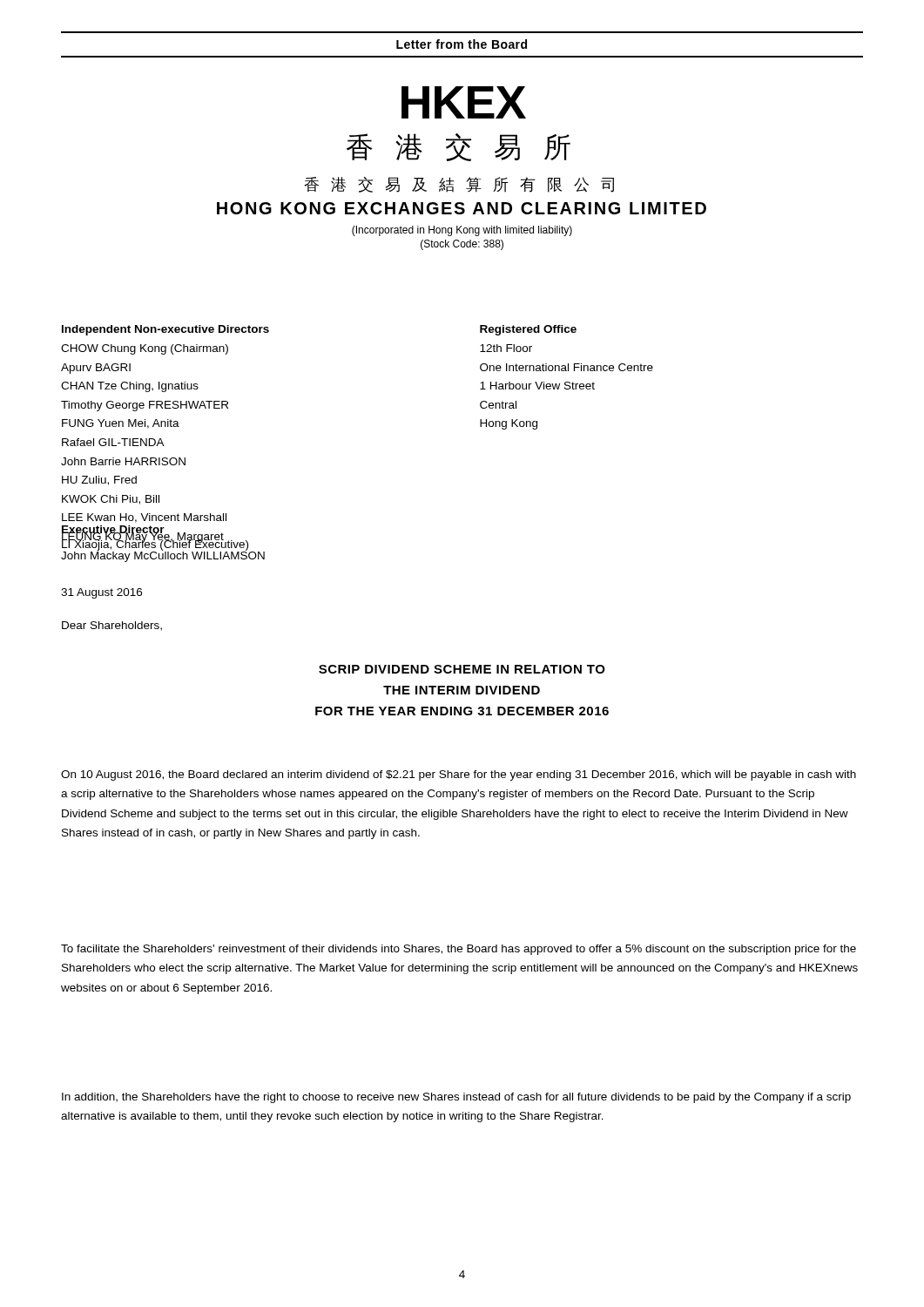This screenshot has width=924, height=1307.
Task: Find the text block that reads "Executive Director LI Xiaojia,"
Action: pos(155,537)
